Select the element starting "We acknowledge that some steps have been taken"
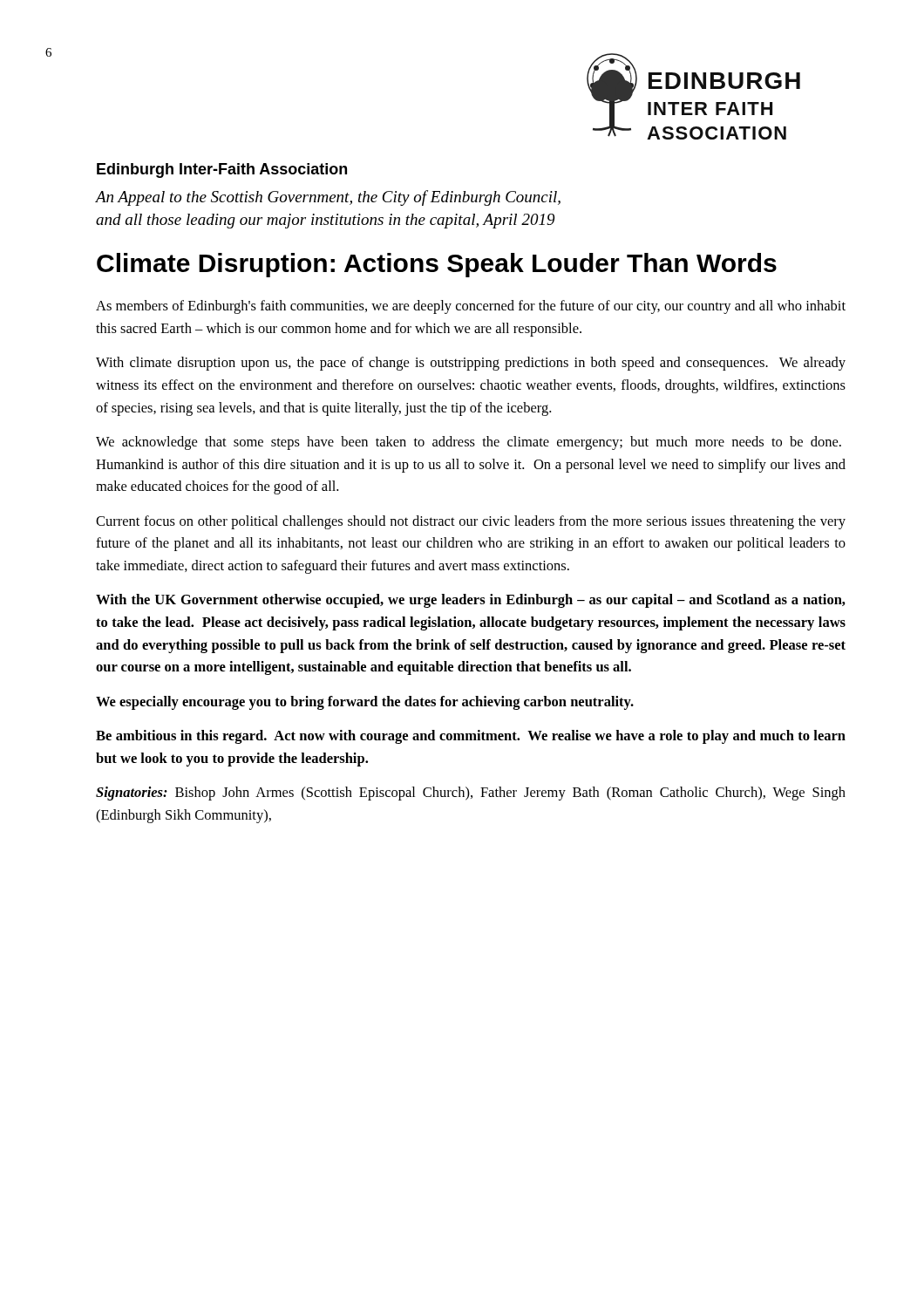924x1308 pixels. (x=471, y=464)
